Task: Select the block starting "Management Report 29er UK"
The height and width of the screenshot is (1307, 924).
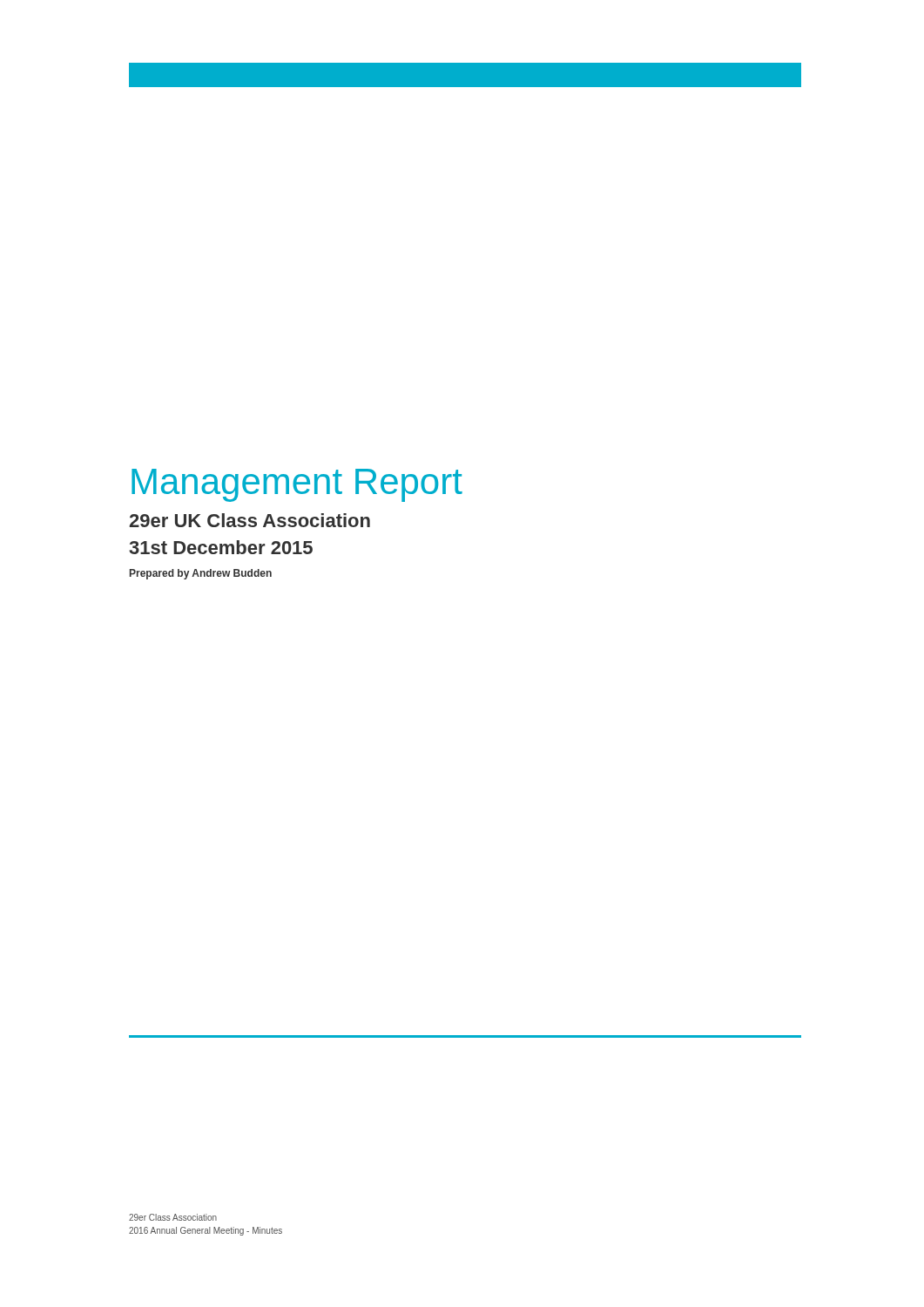Action: click(x=296, y=521)
